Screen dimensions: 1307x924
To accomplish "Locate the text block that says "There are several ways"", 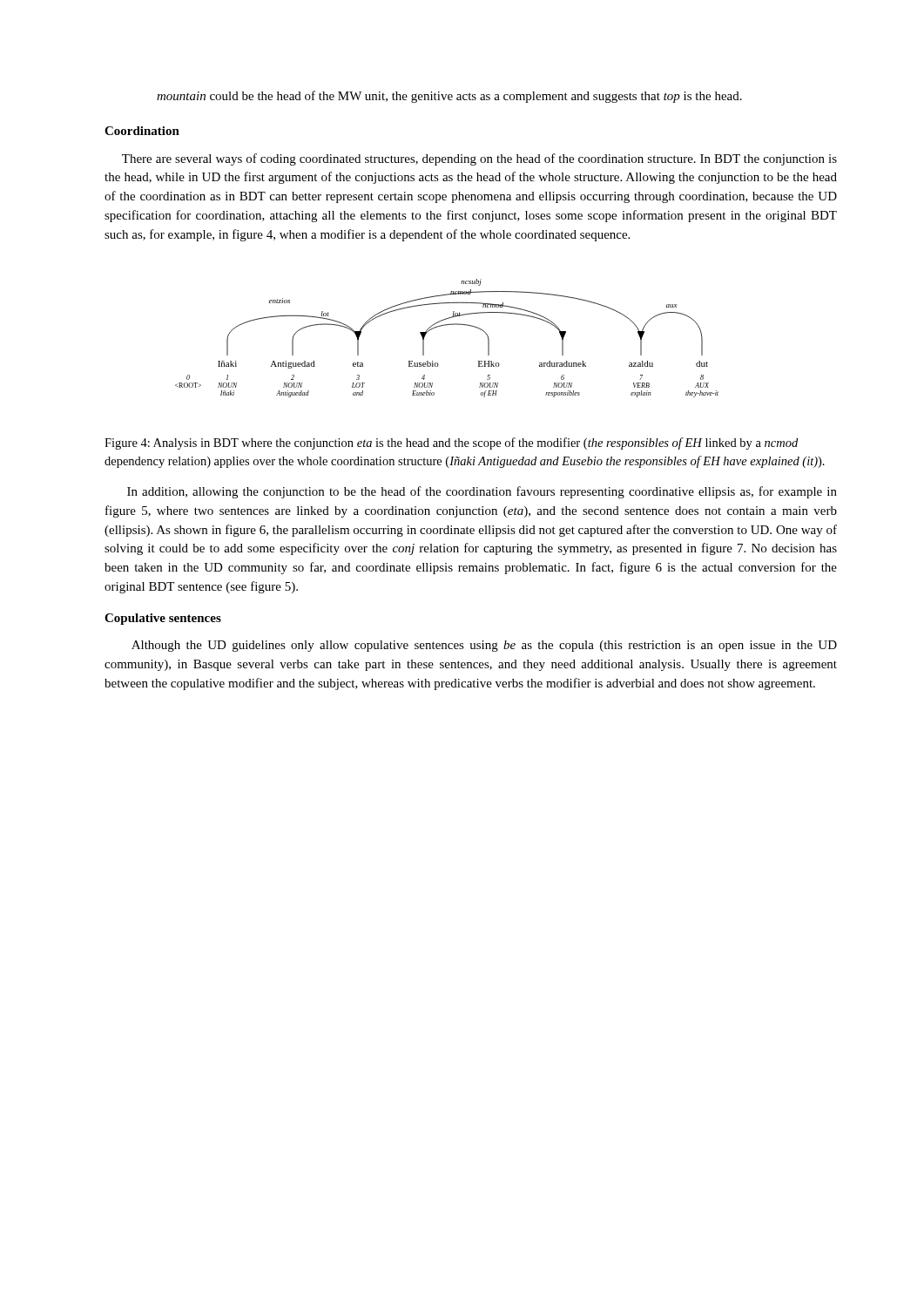I will coord(471,196).
